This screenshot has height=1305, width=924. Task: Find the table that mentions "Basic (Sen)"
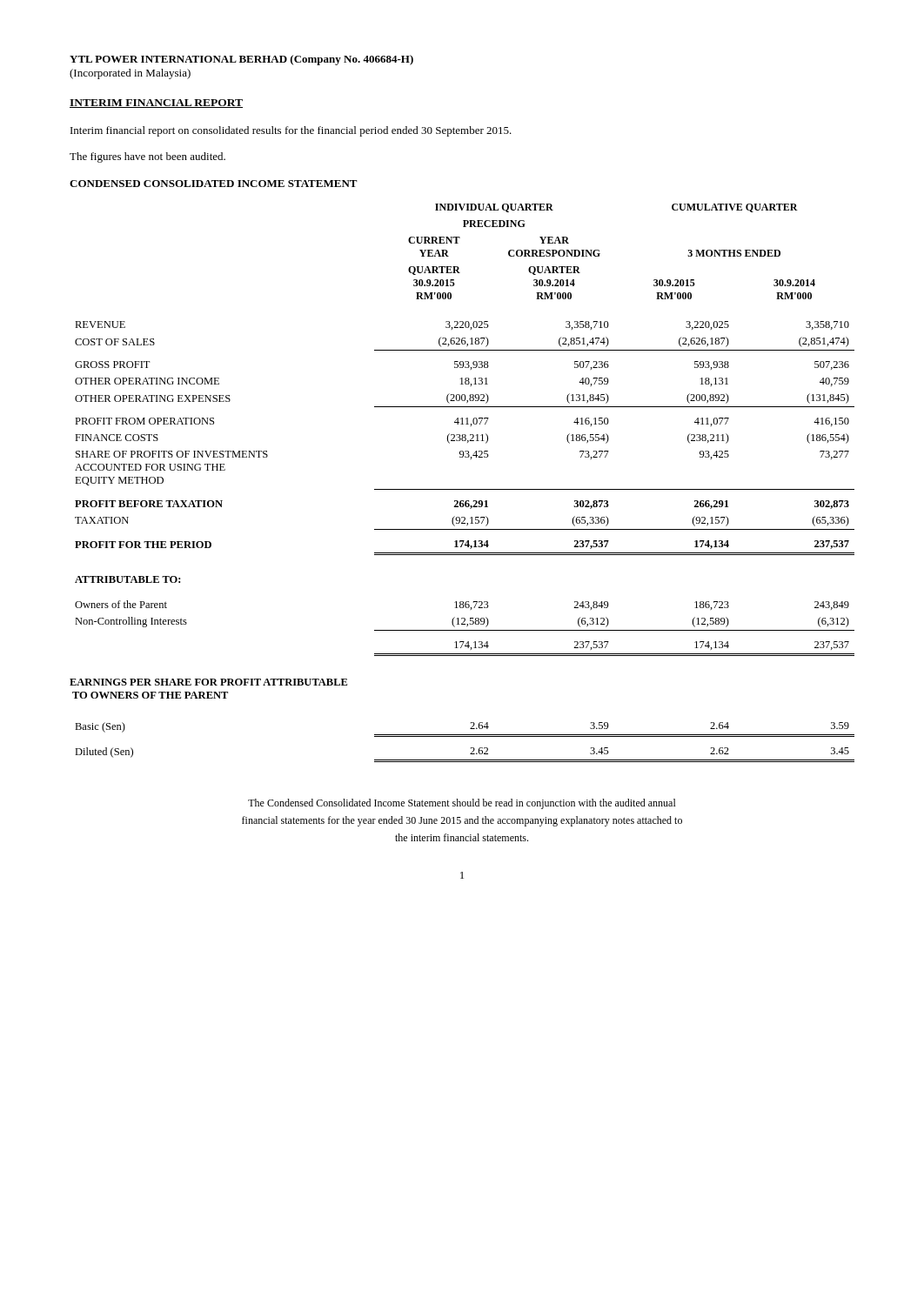tap(462, 739)
